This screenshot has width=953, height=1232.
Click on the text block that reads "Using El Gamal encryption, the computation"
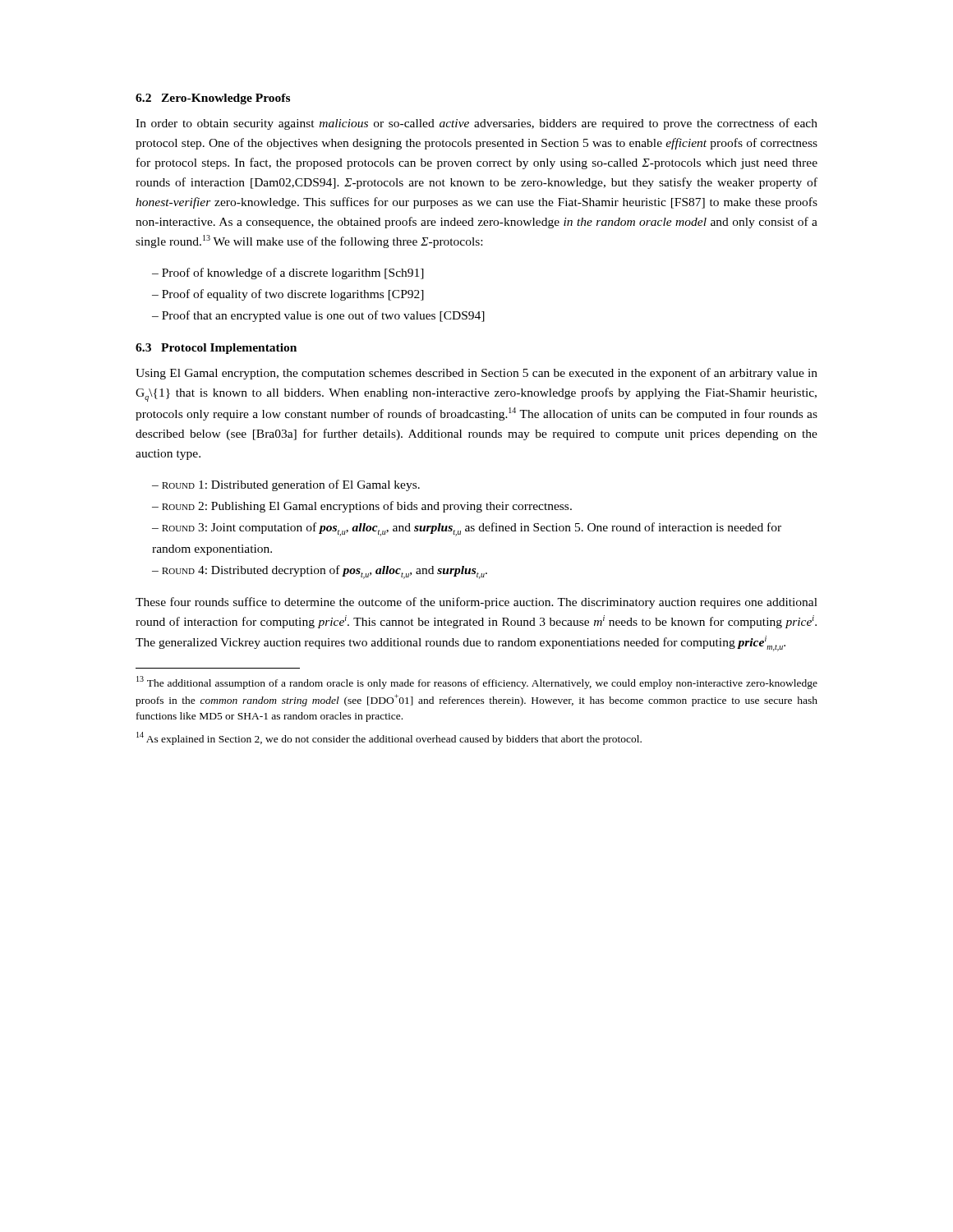pyautogui.click(x=476, y=413)
